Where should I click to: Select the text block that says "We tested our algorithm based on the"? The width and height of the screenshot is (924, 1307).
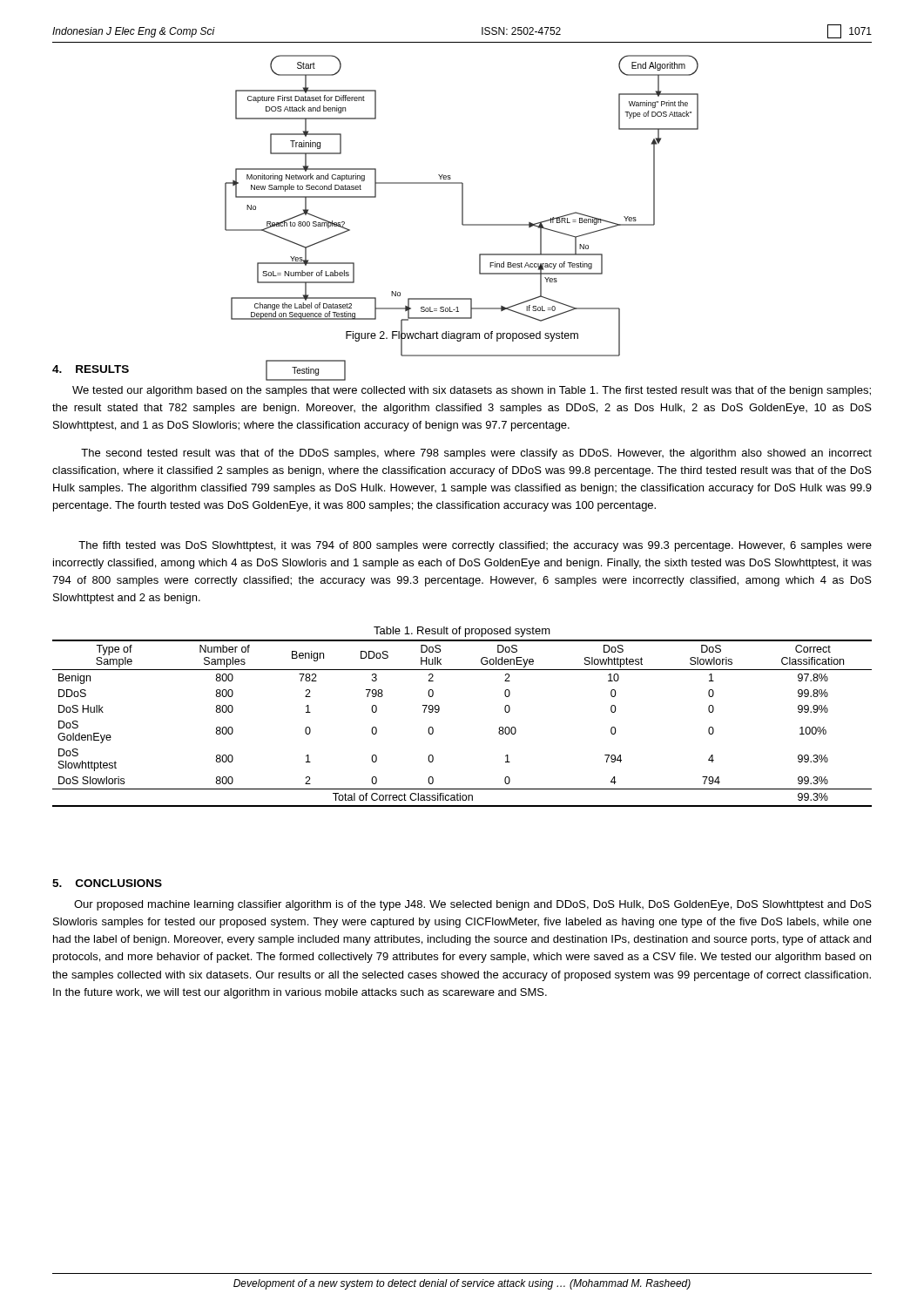[462, 407]
